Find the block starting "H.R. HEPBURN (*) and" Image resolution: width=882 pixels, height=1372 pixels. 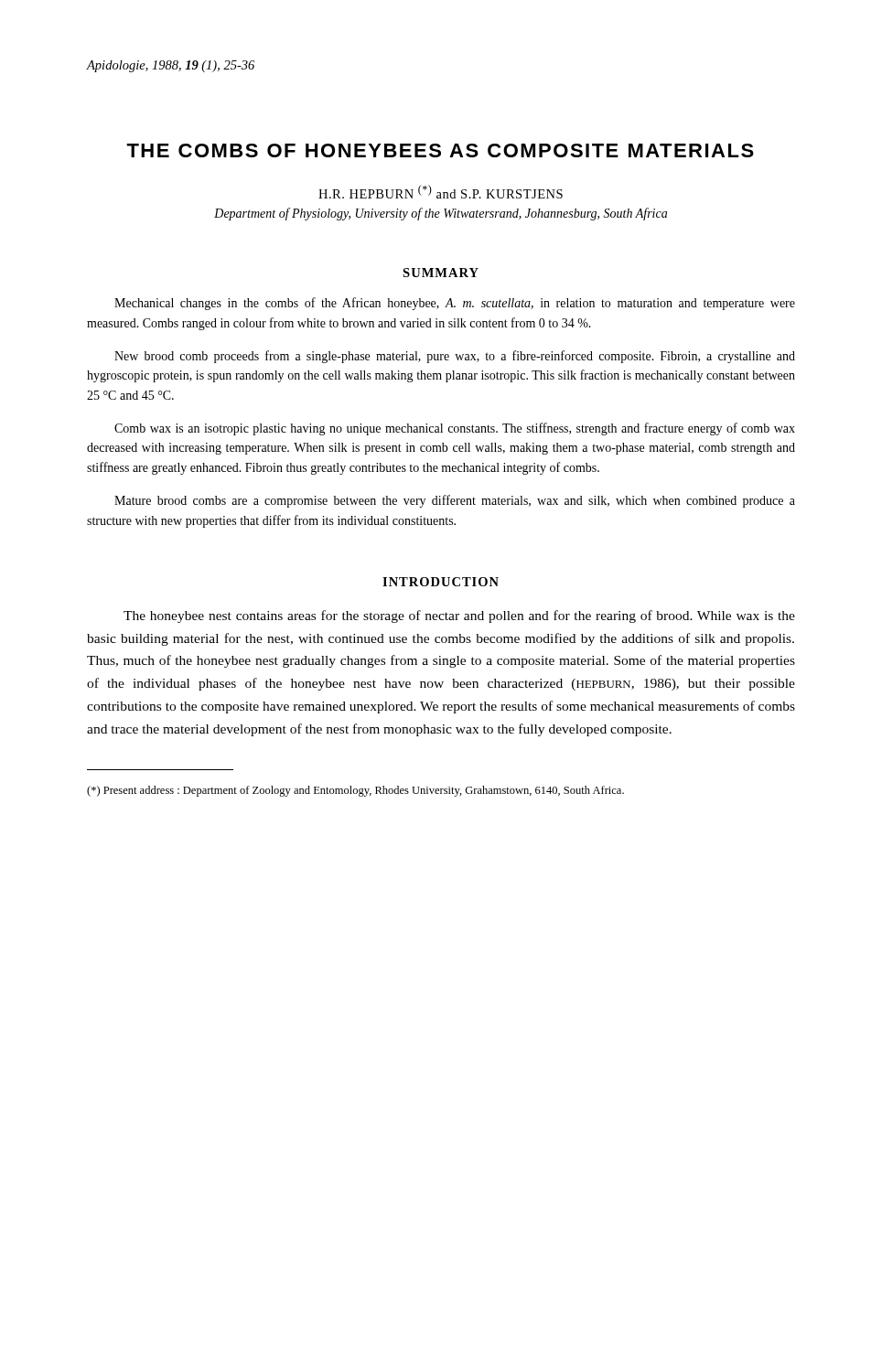tap(441, 192)
